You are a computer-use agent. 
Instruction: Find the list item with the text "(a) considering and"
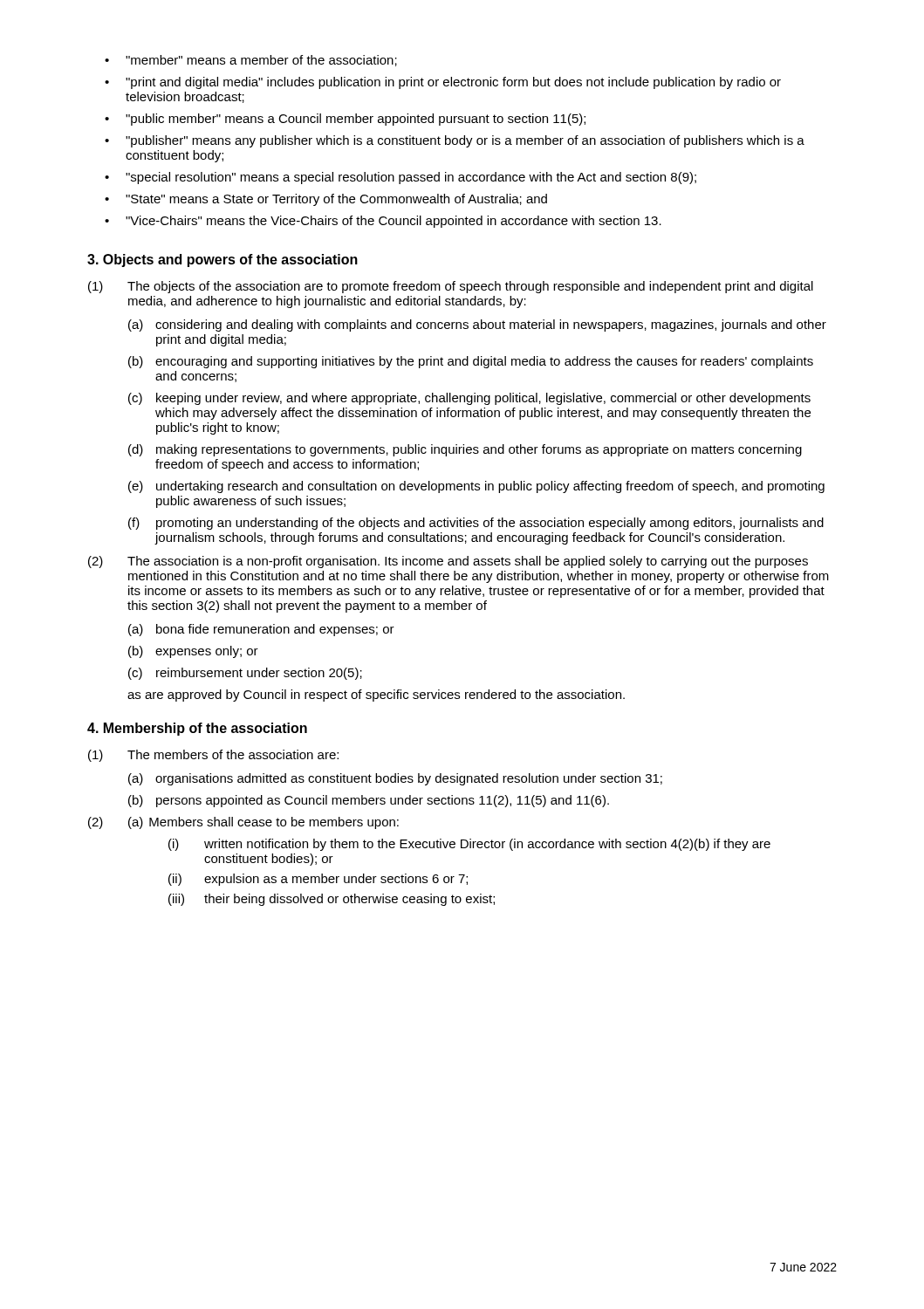pos(482,332)
